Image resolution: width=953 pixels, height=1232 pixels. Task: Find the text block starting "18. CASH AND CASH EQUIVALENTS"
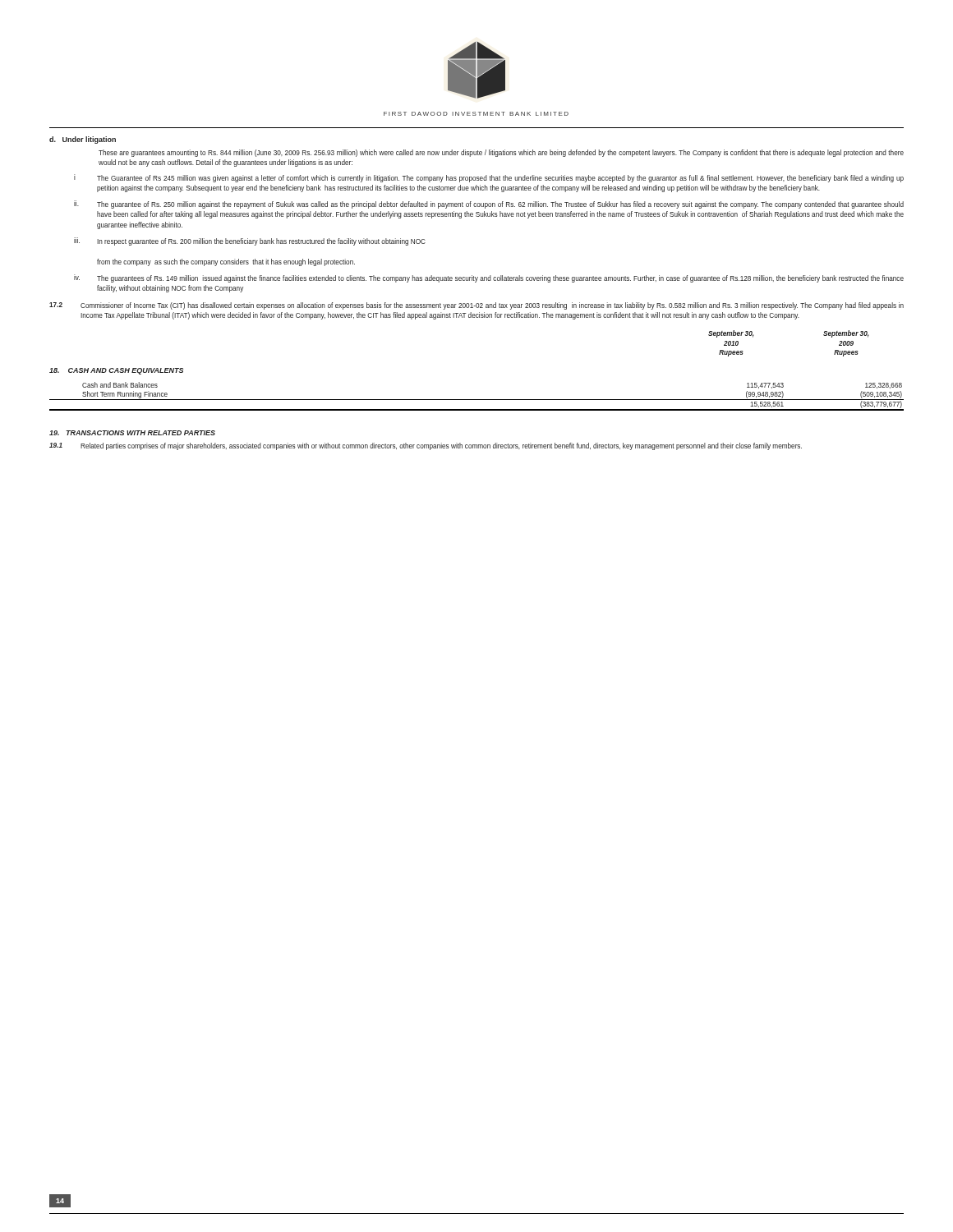pos(116,370)
